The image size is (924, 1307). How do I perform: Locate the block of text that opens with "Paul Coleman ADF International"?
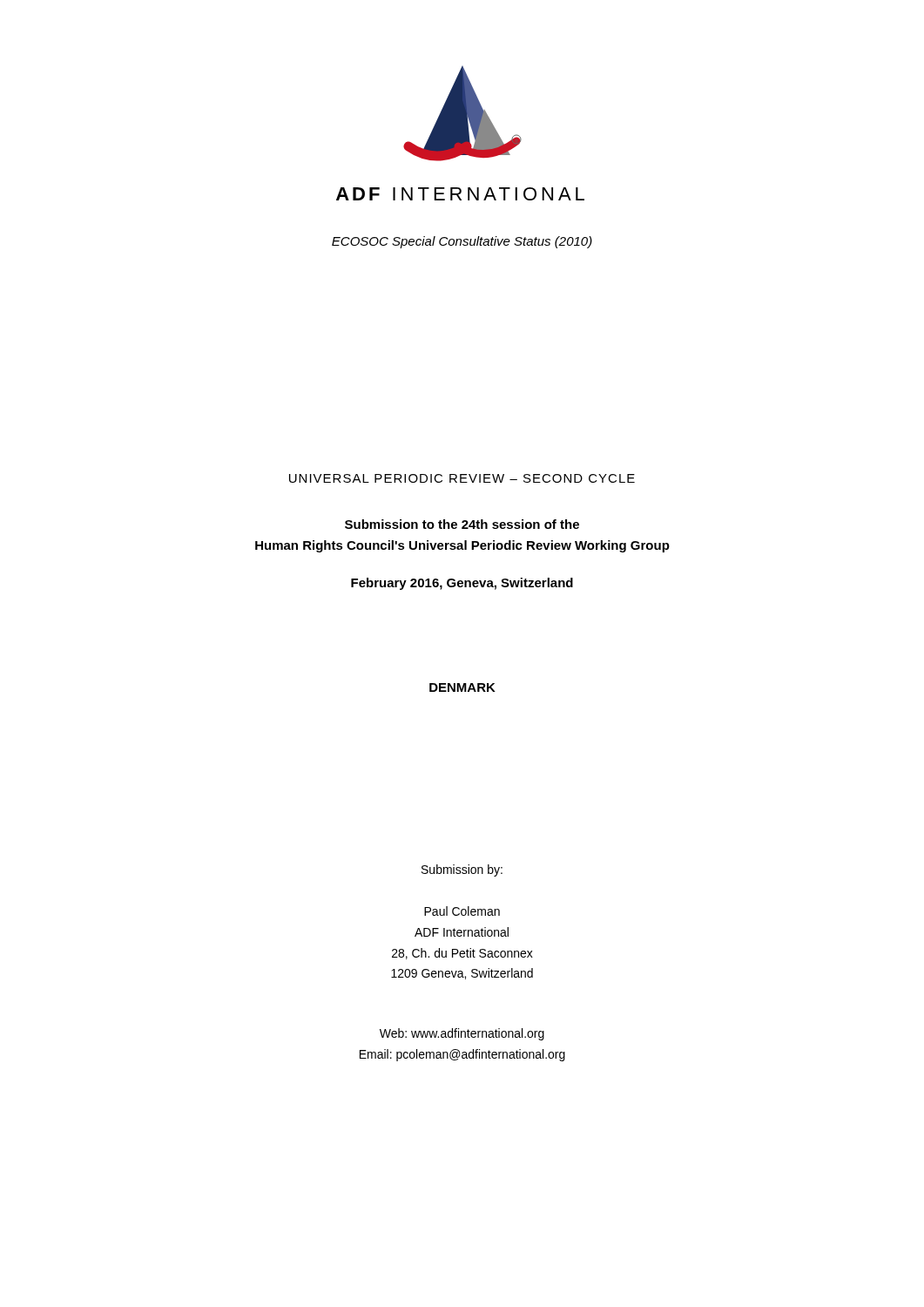coord(462,943)
